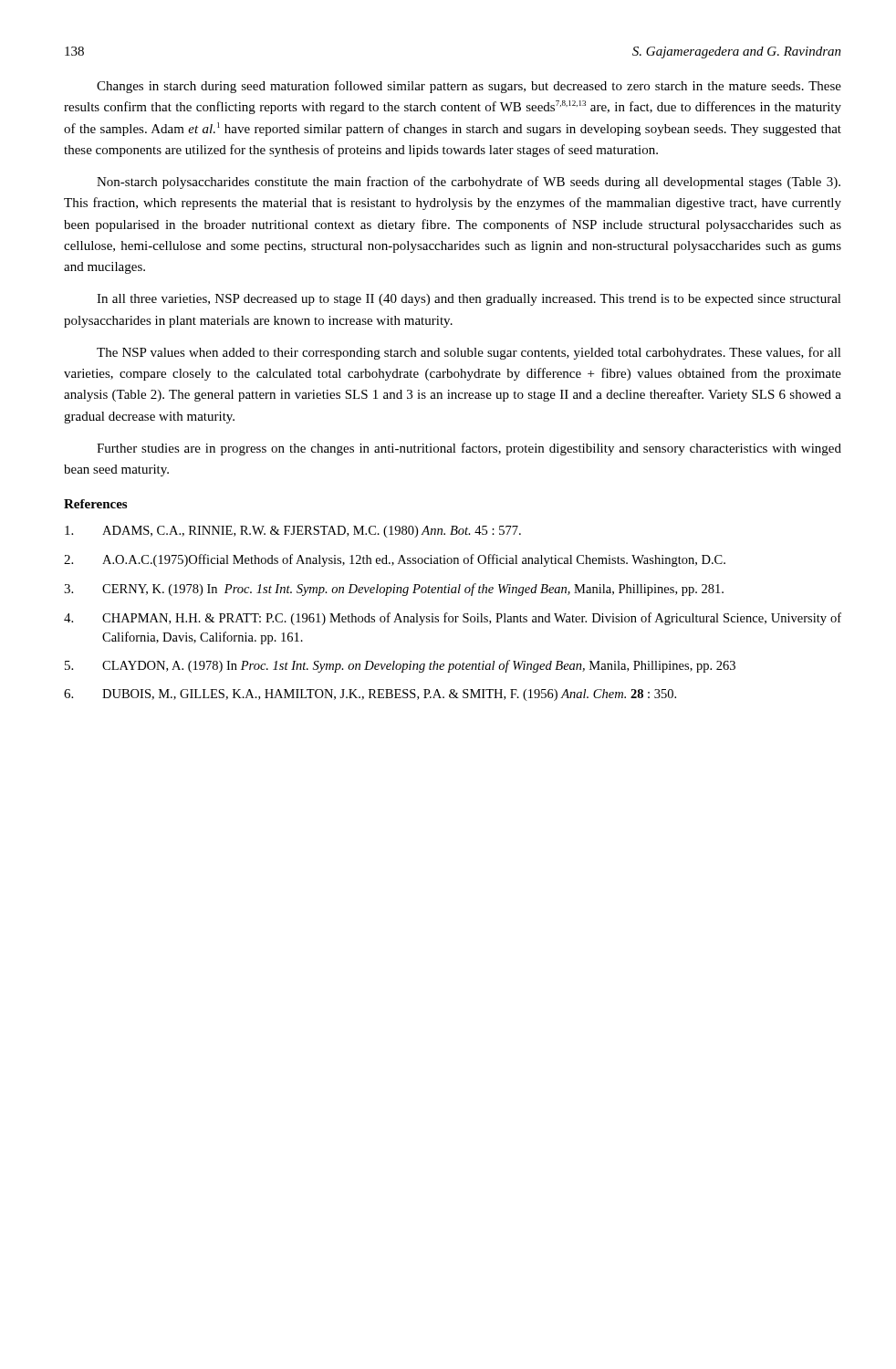Select the text block starting "In all three"
Viewport: 896px width, 1369px height.
453,310
